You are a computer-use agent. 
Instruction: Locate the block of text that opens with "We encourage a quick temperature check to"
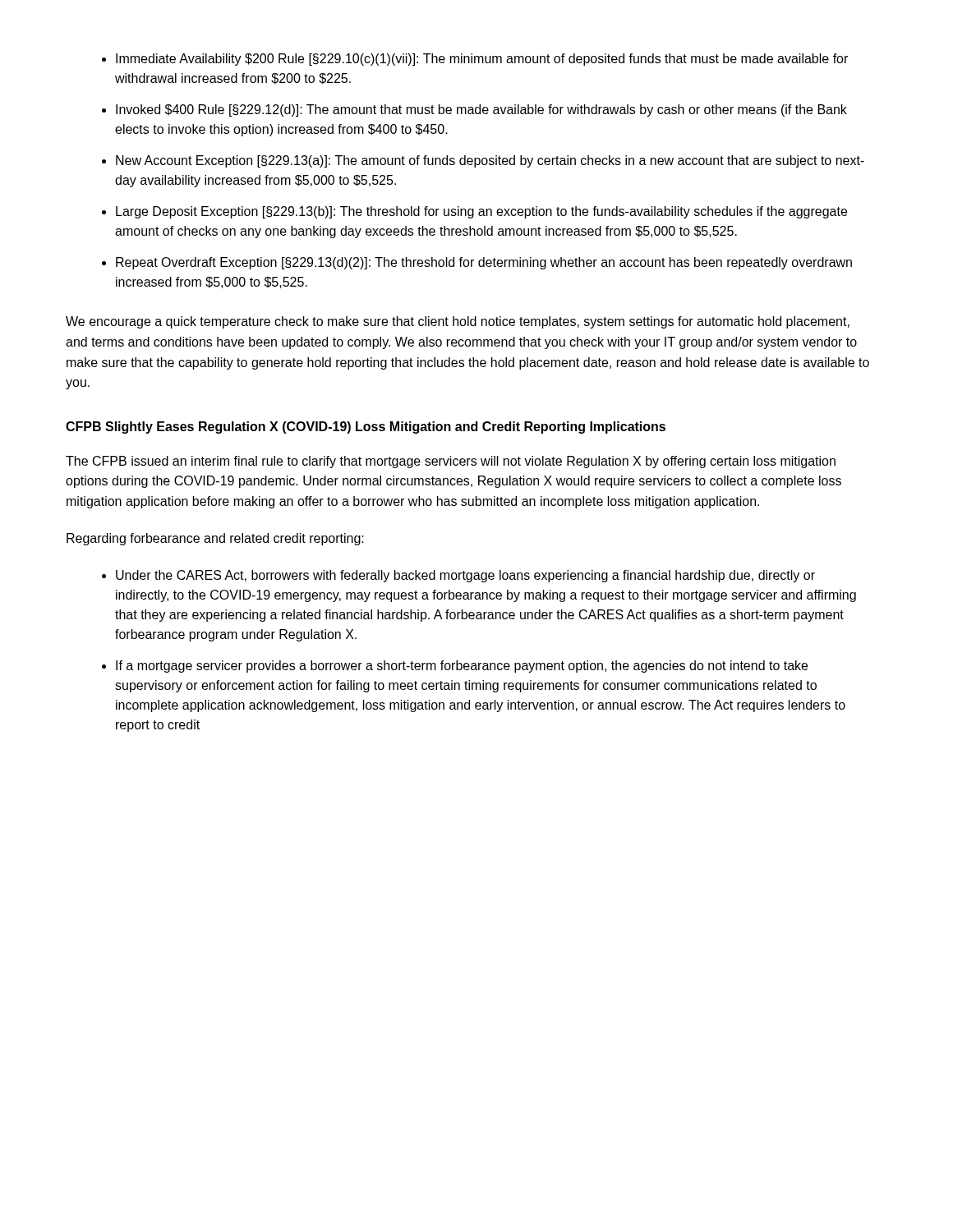coord(468,352)
